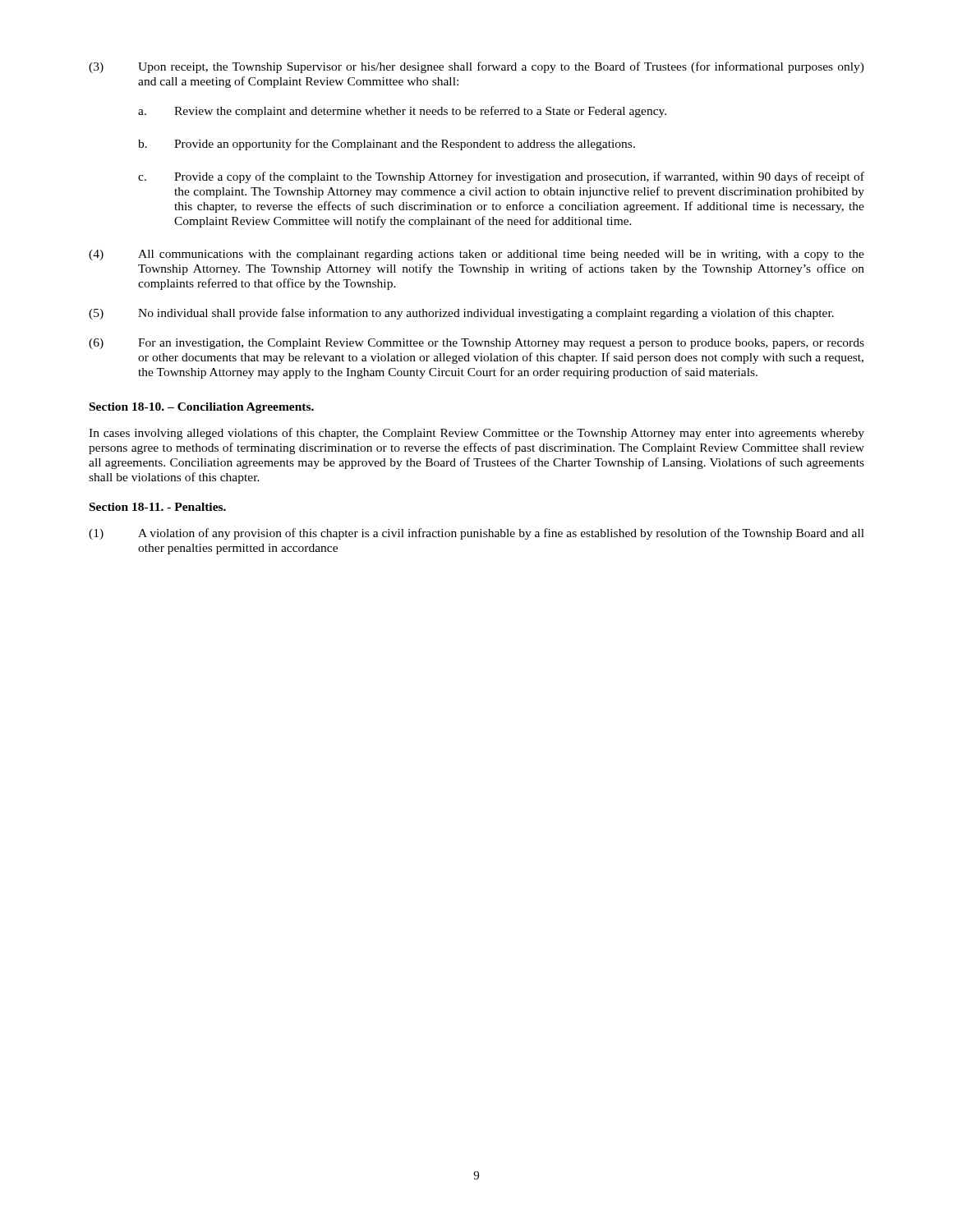Find the list item that reads "(5) No individual shall provide"

pos(476,313)
